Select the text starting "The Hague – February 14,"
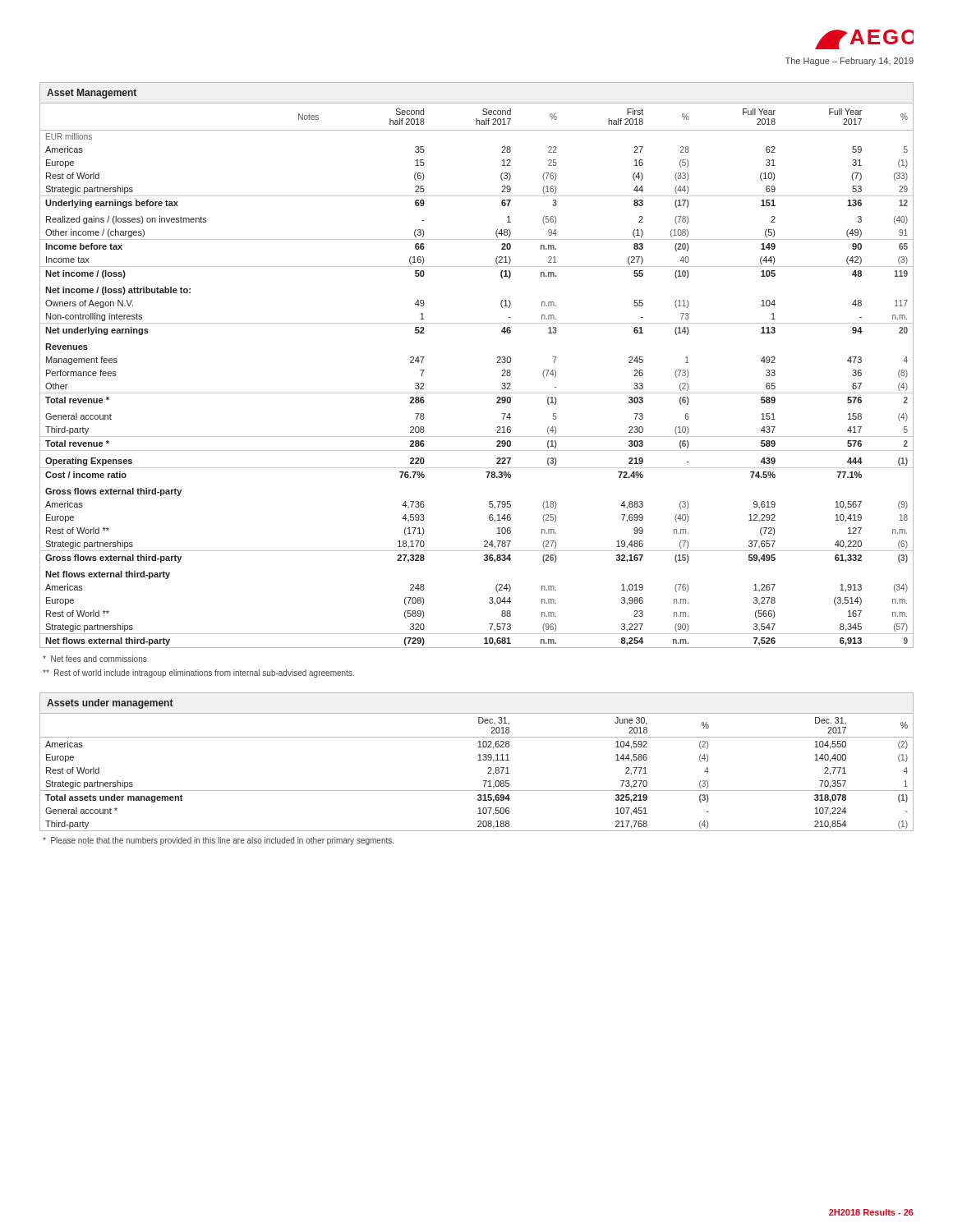The image size is (953, 1232). [x=849, y=61]
